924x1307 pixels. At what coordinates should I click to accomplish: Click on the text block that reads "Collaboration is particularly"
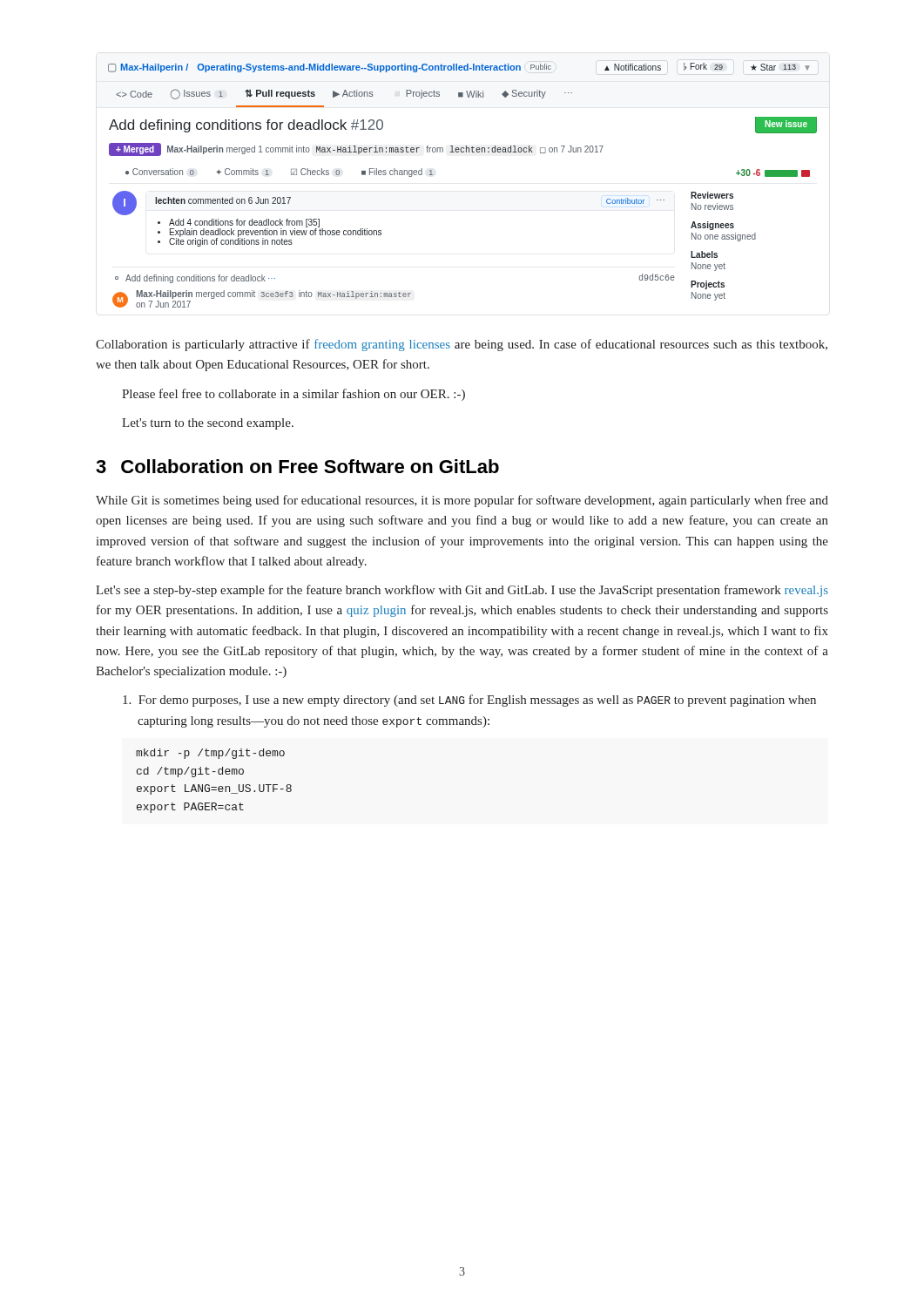pyautogui.click(x=462, y=355)
